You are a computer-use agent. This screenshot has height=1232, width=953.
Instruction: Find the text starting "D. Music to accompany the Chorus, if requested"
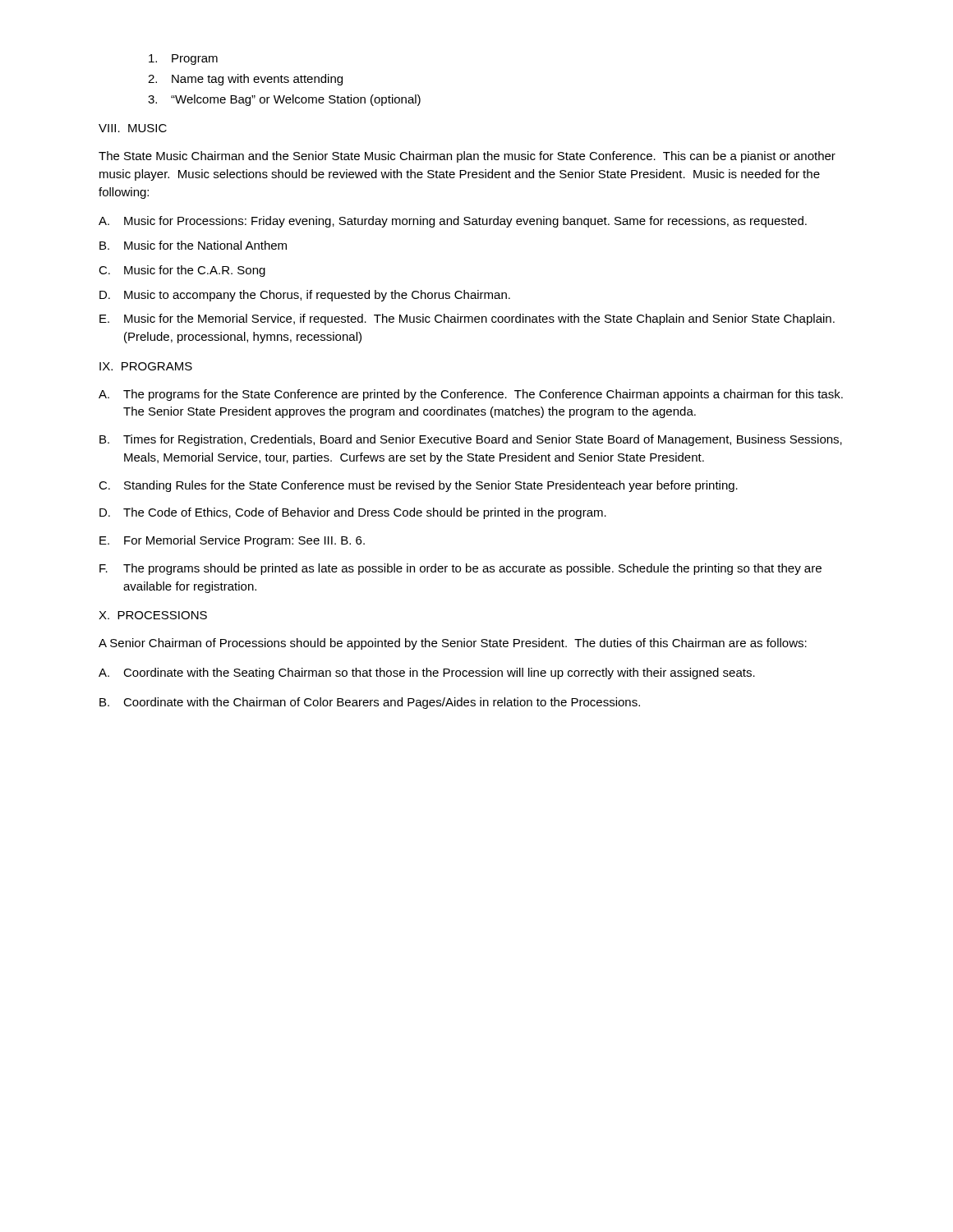pos(476,294)
